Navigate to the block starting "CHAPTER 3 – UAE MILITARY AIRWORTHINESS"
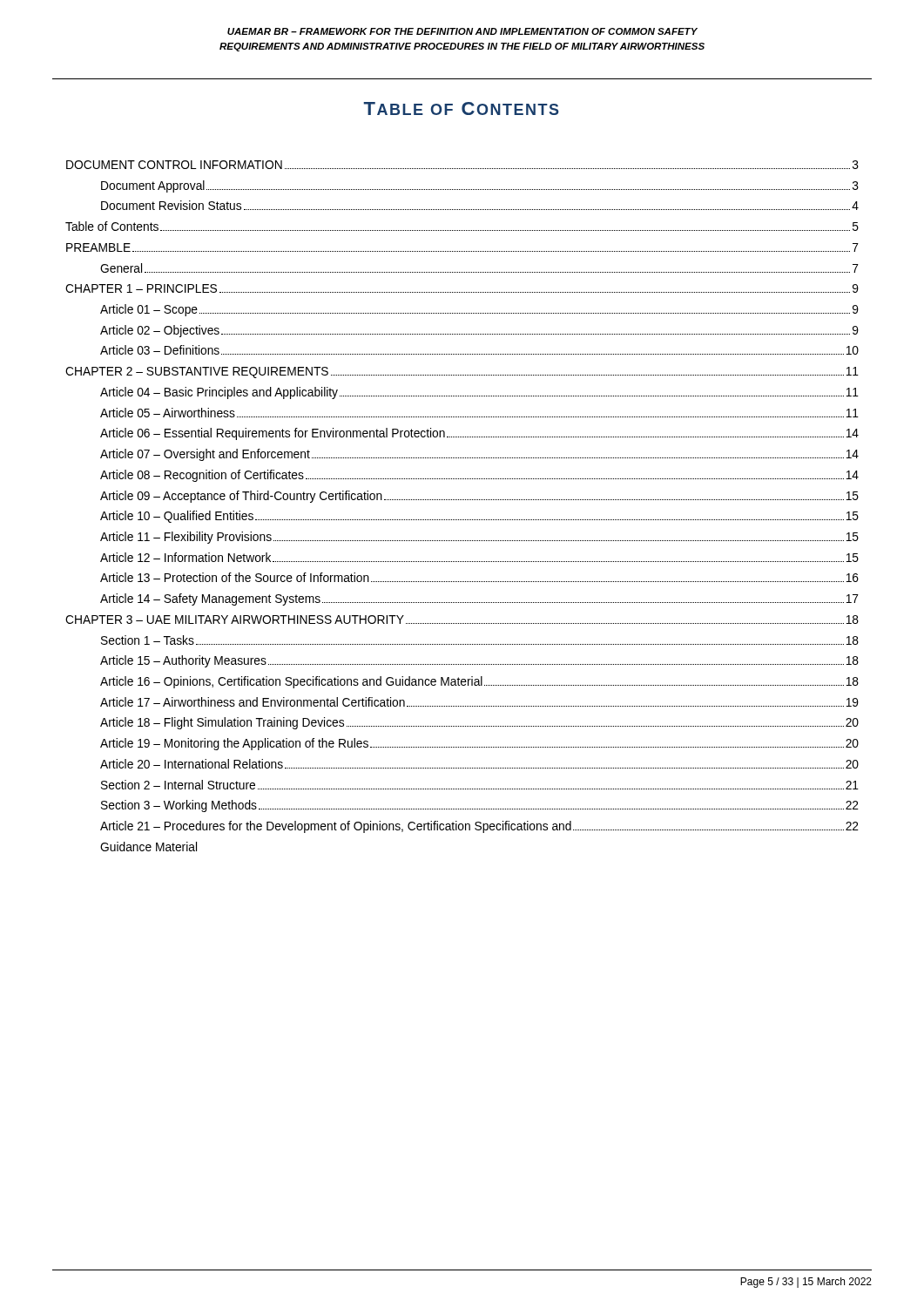 [462, 620]
